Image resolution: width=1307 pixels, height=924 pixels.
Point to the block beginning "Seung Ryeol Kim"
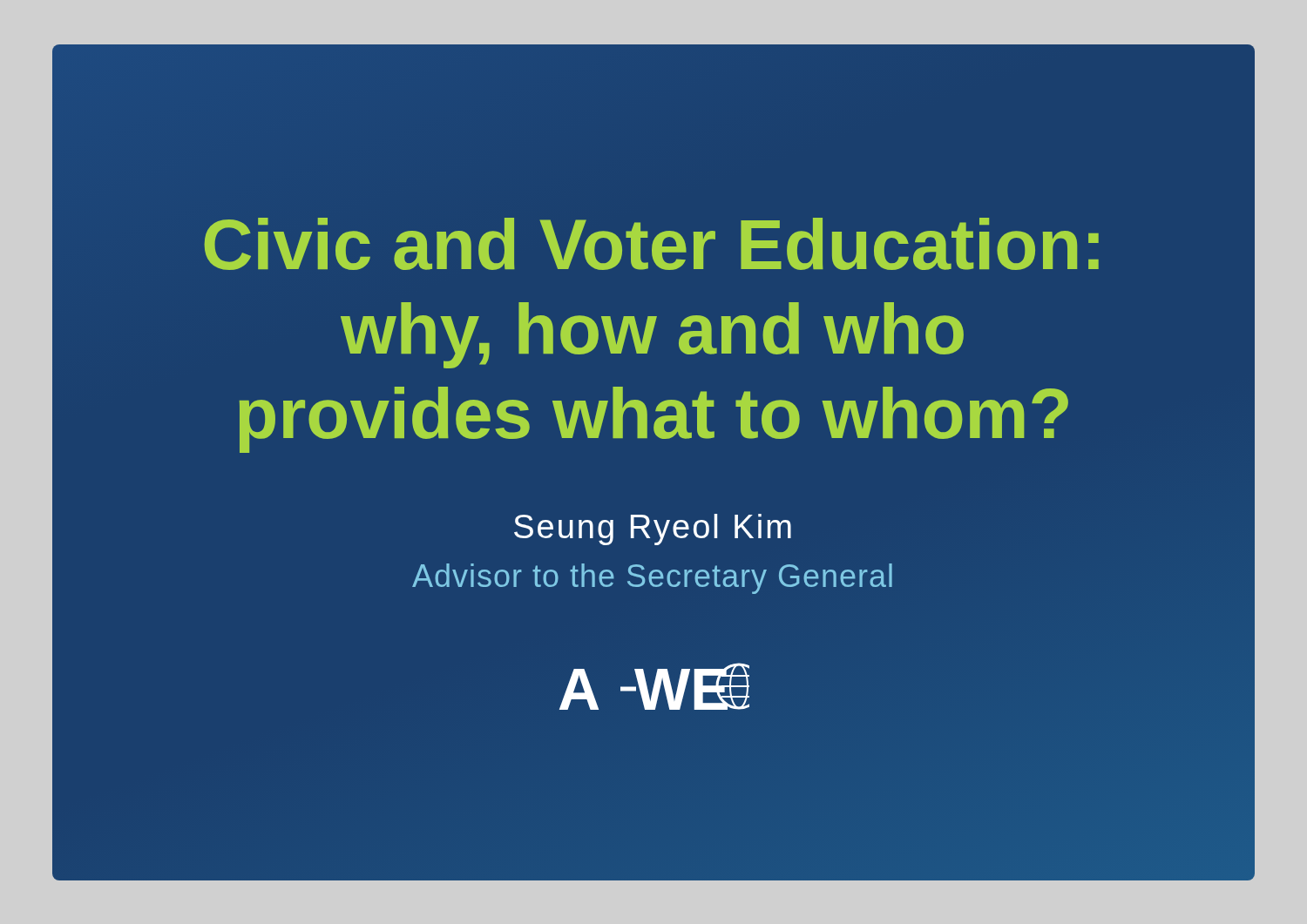[654, 551]
